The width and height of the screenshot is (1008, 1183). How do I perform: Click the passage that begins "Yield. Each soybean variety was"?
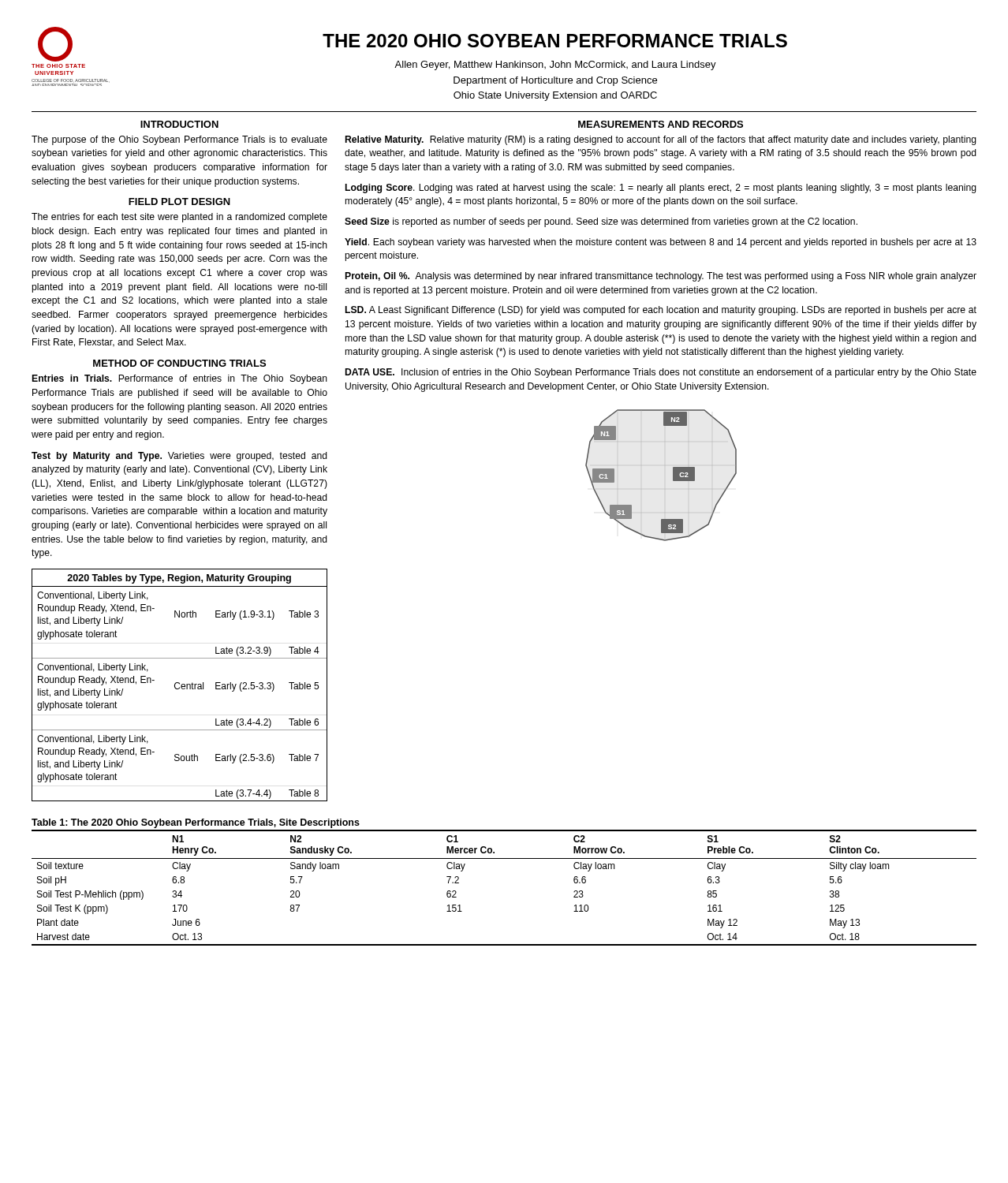point(661,249)
